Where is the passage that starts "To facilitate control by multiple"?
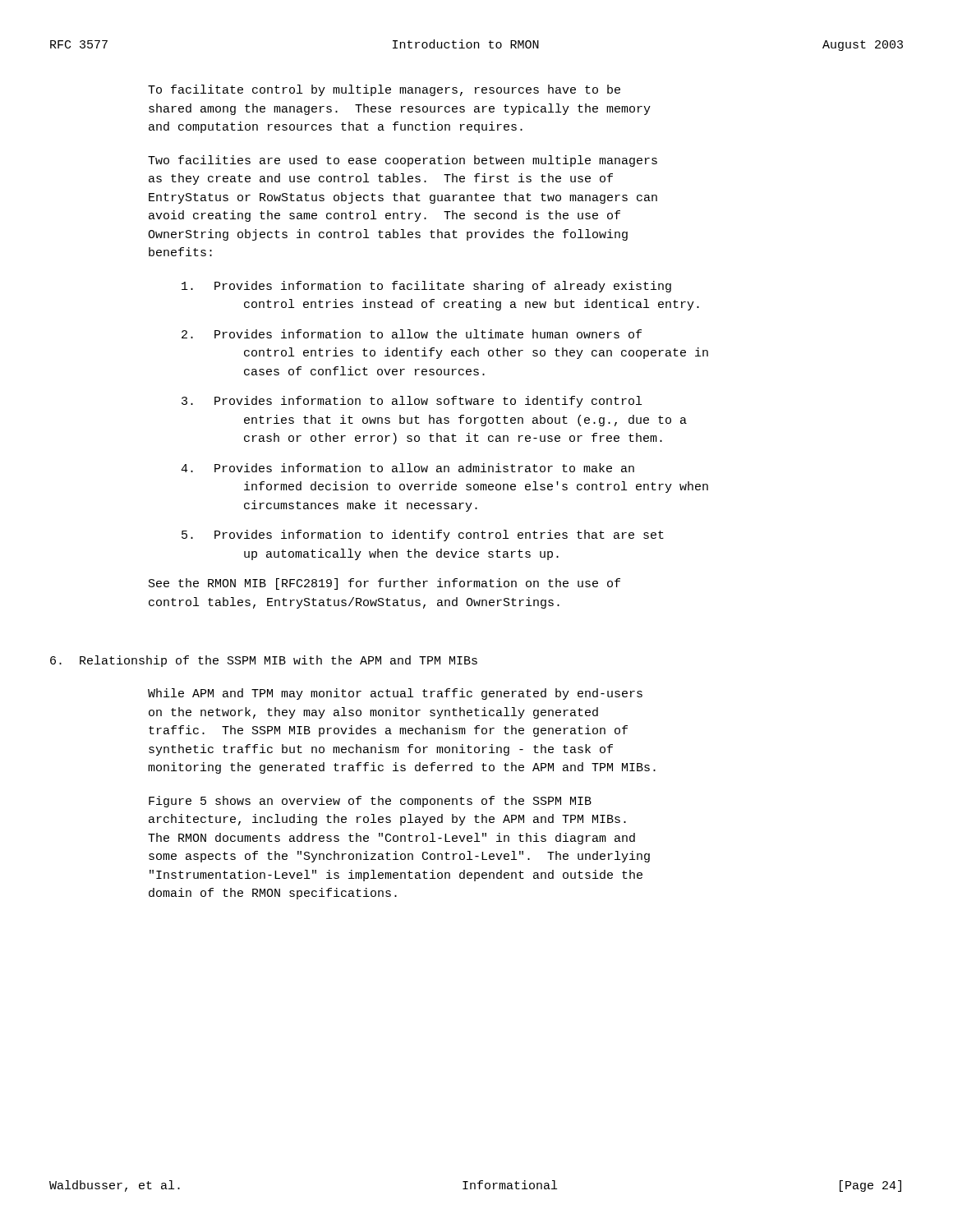The image size is (953, 1232). click(399, 109)
